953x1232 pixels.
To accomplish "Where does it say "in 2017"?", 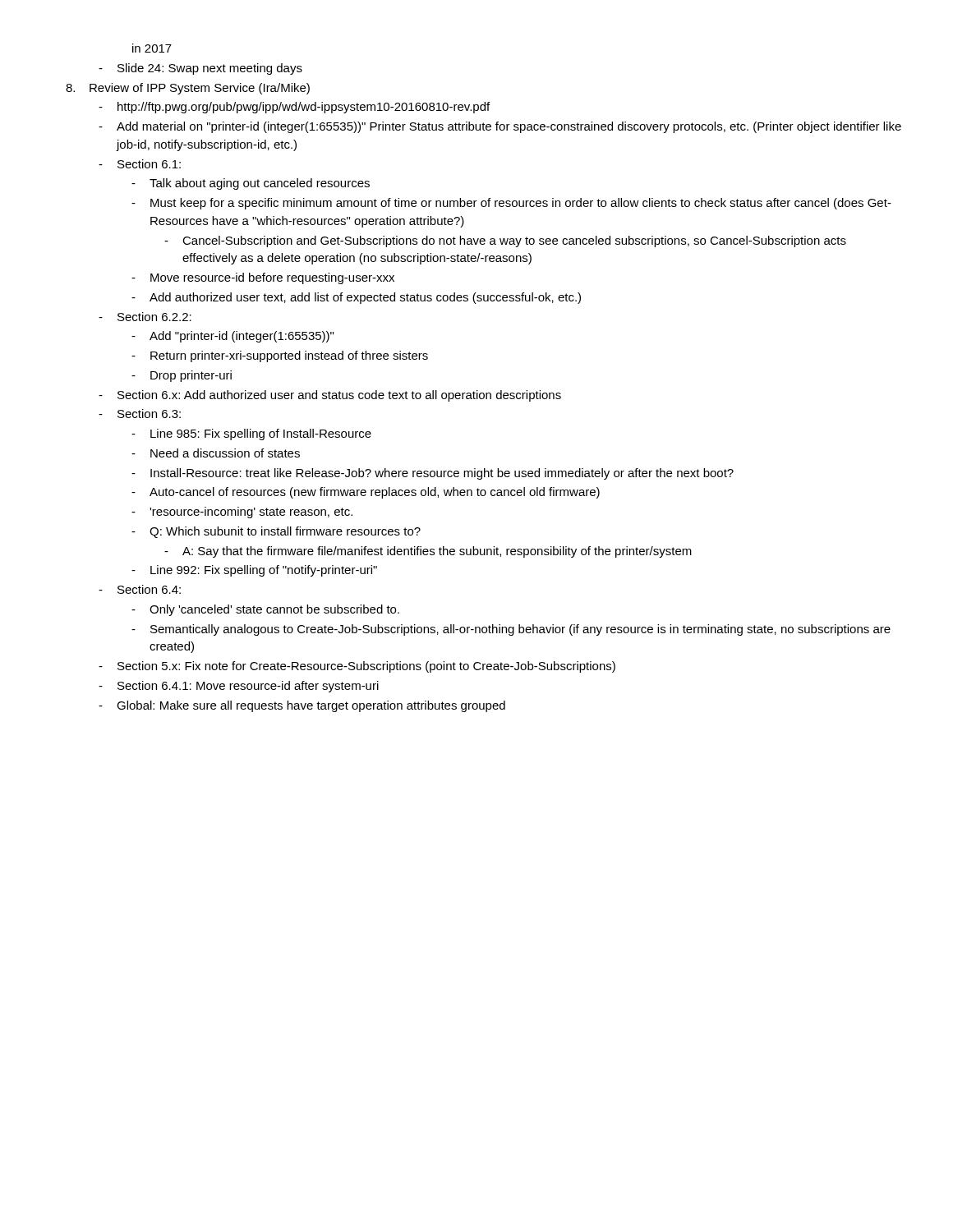I will point(152,48).
